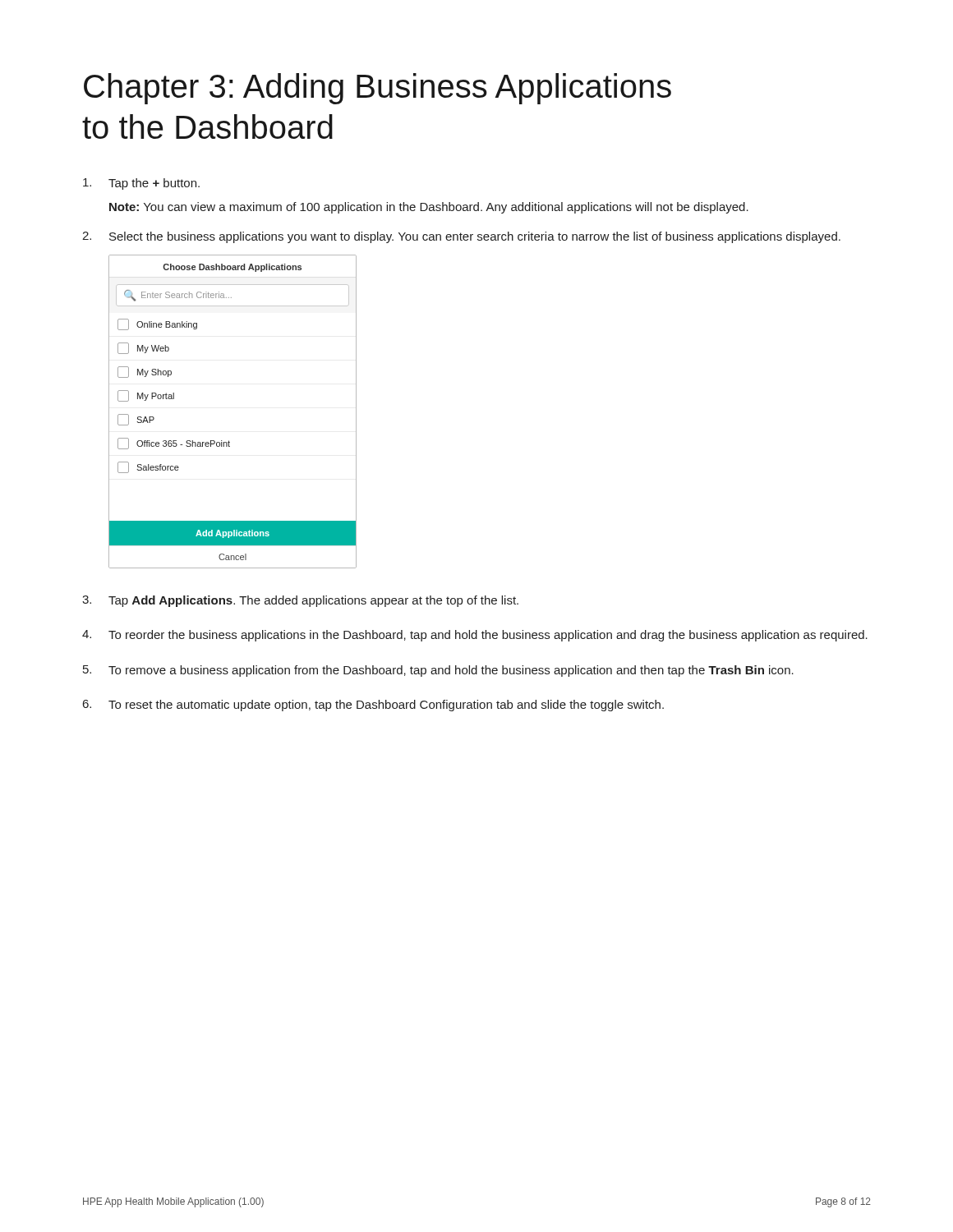The height and width of the screenshot is (1232, 953).
Task: Click on the screenshot
Action: [x=490, y=411]
